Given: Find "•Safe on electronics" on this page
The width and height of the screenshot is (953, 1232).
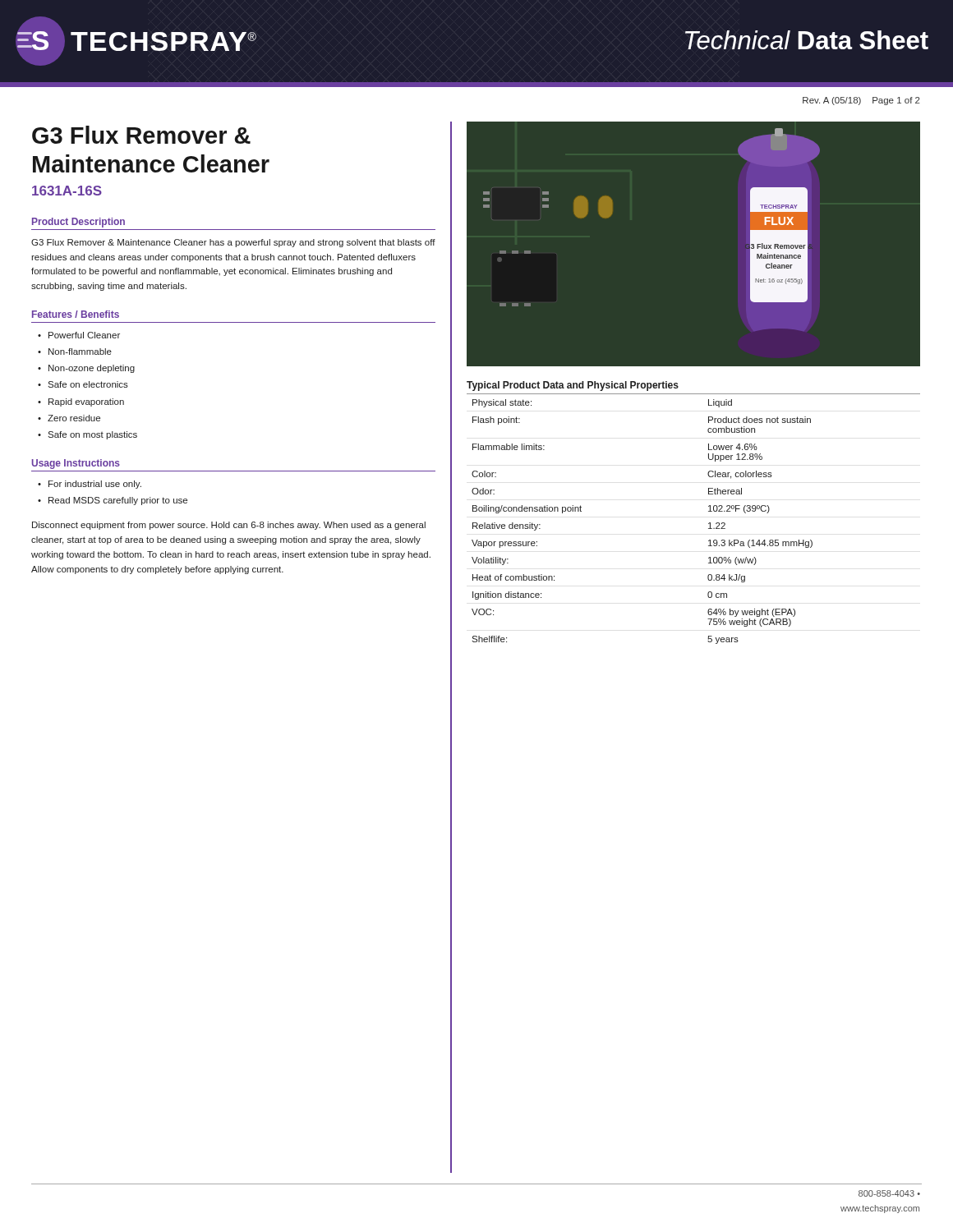Looking at the screenshot, I should (83, 385).
